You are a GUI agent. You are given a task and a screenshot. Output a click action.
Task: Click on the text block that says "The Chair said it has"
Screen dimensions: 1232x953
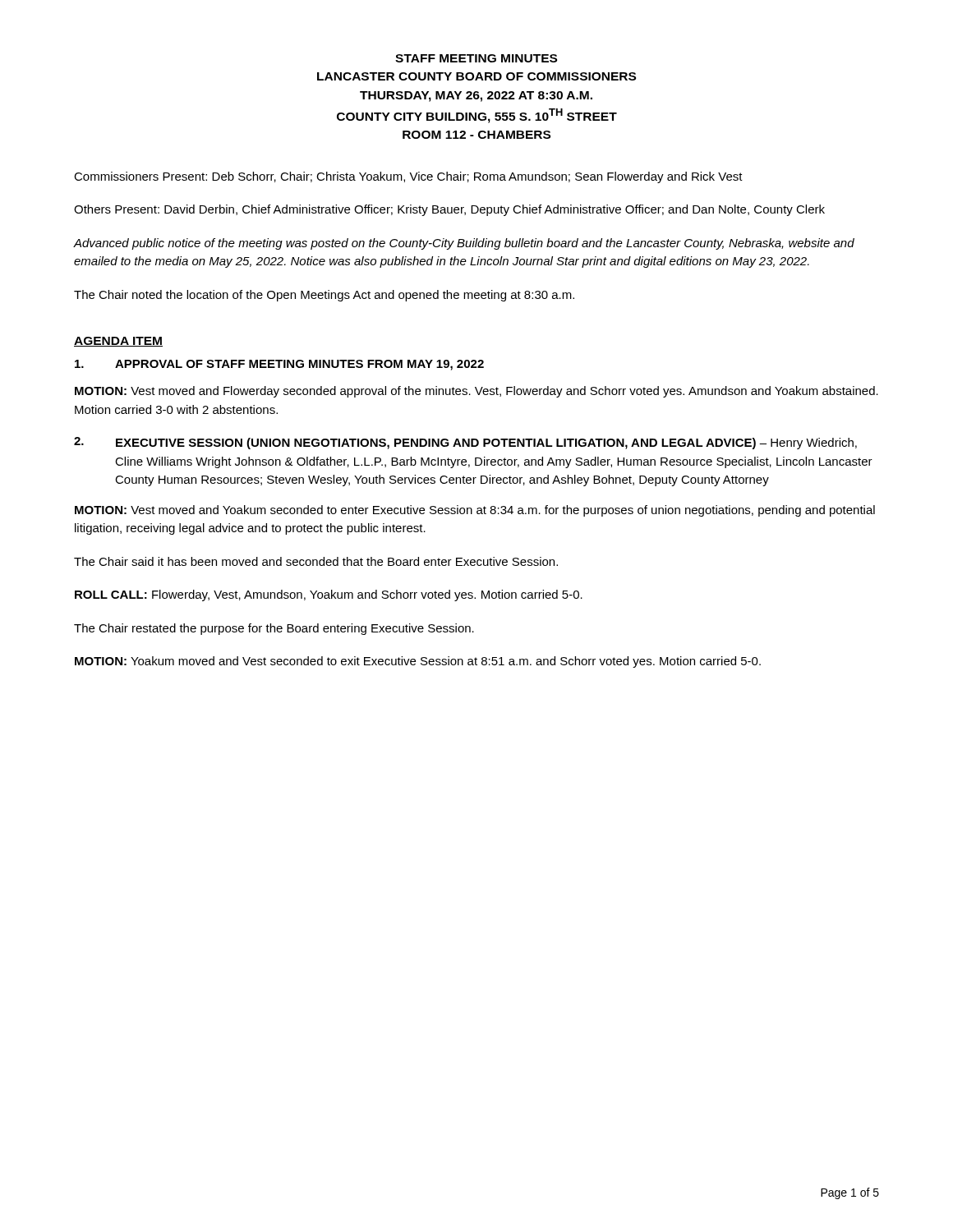(x=316, y=561)
